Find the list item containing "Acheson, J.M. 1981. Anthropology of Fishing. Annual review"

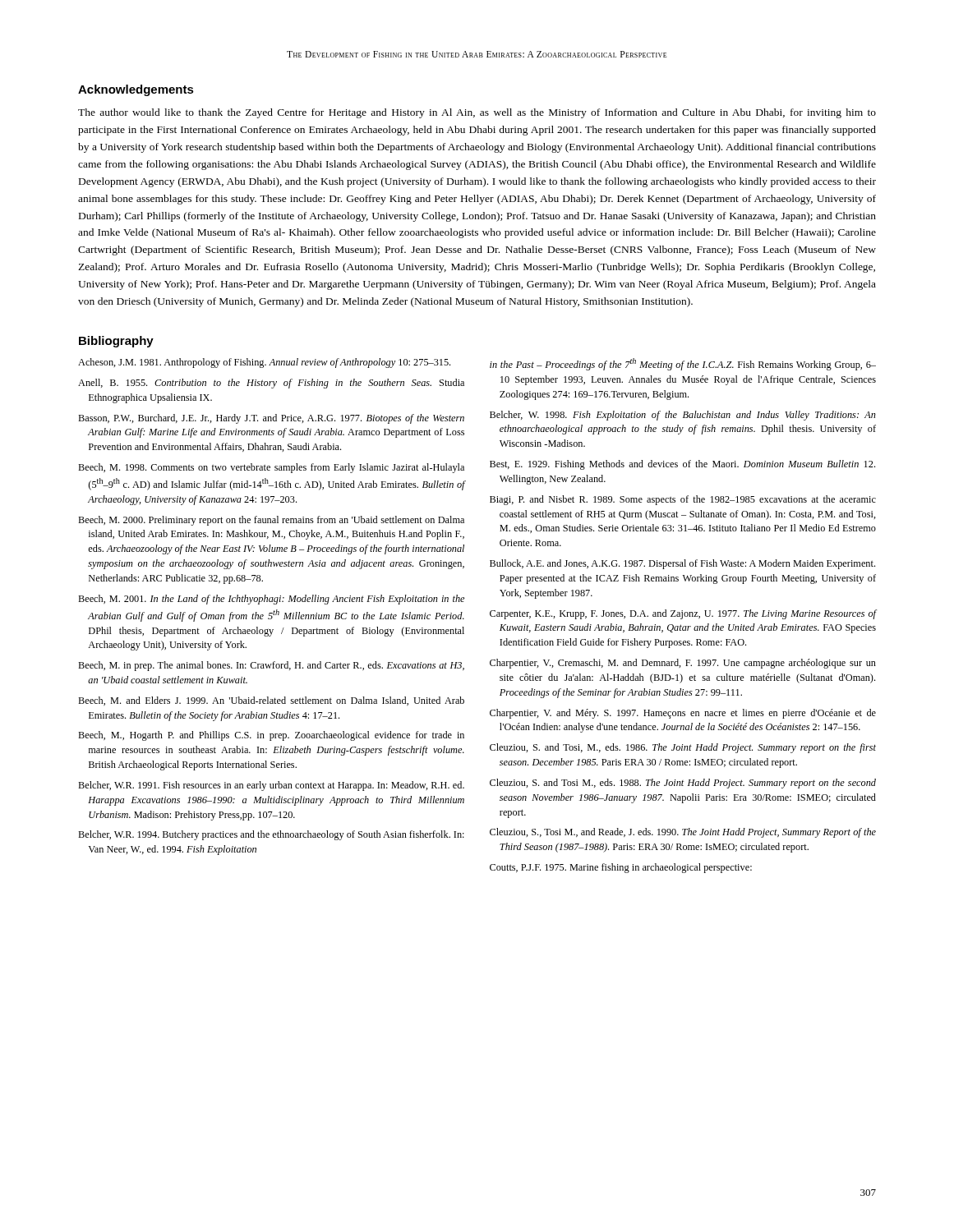[265, 362]
